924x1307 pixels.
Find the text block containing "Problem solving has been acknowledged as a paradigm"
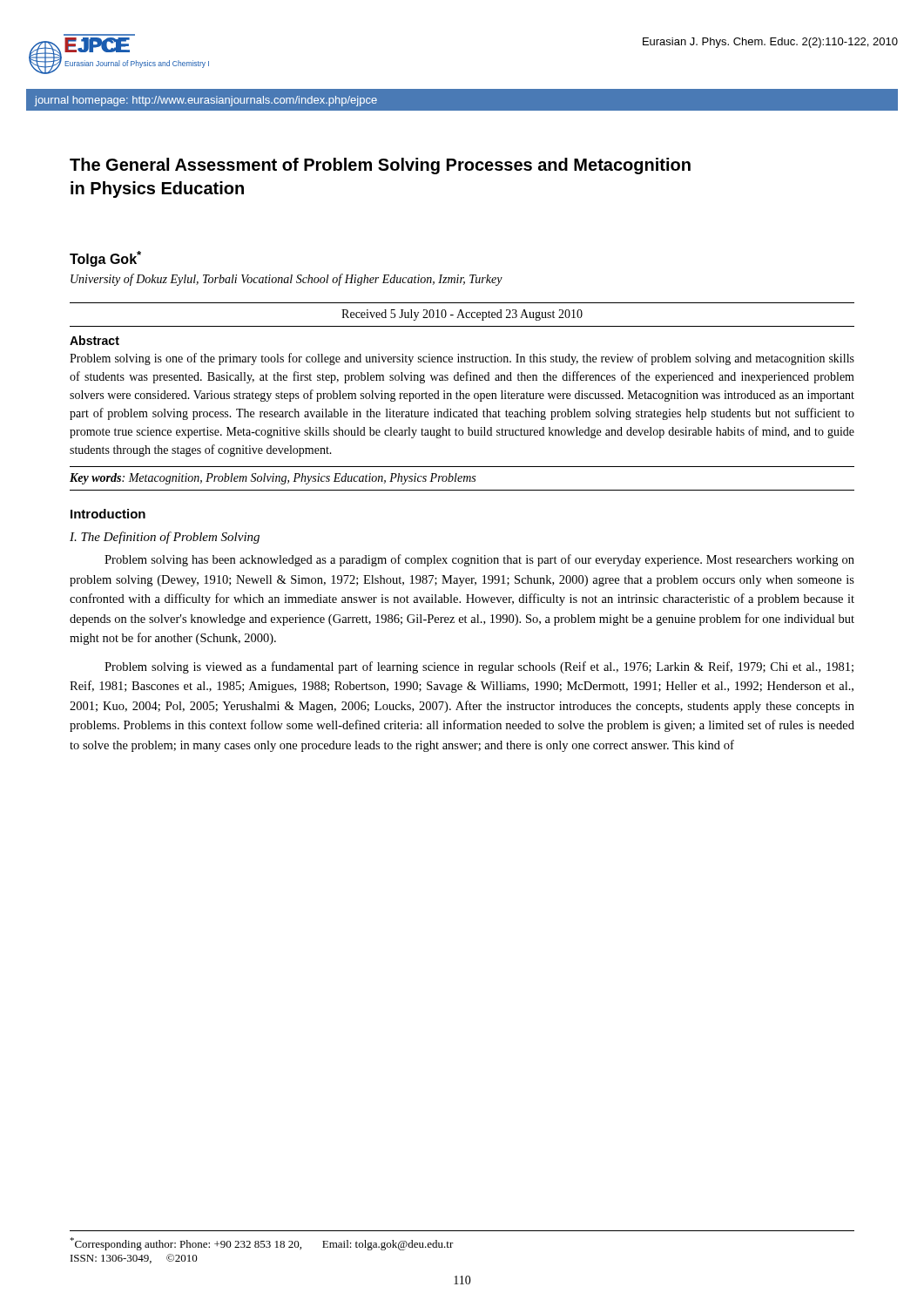tap(462, 599)
